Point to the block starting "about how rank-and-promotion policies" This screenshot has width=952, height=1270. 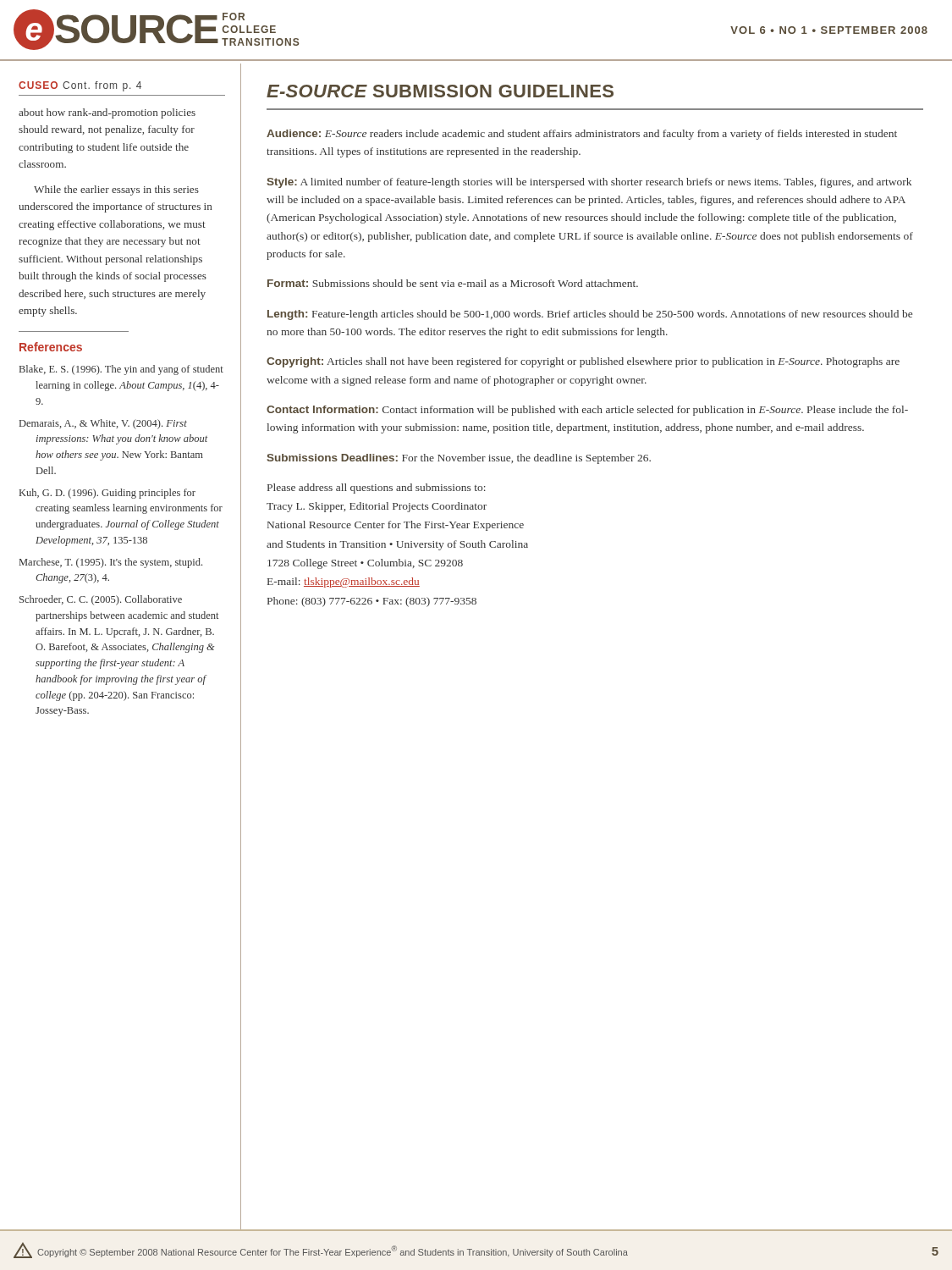coord(122,212)
